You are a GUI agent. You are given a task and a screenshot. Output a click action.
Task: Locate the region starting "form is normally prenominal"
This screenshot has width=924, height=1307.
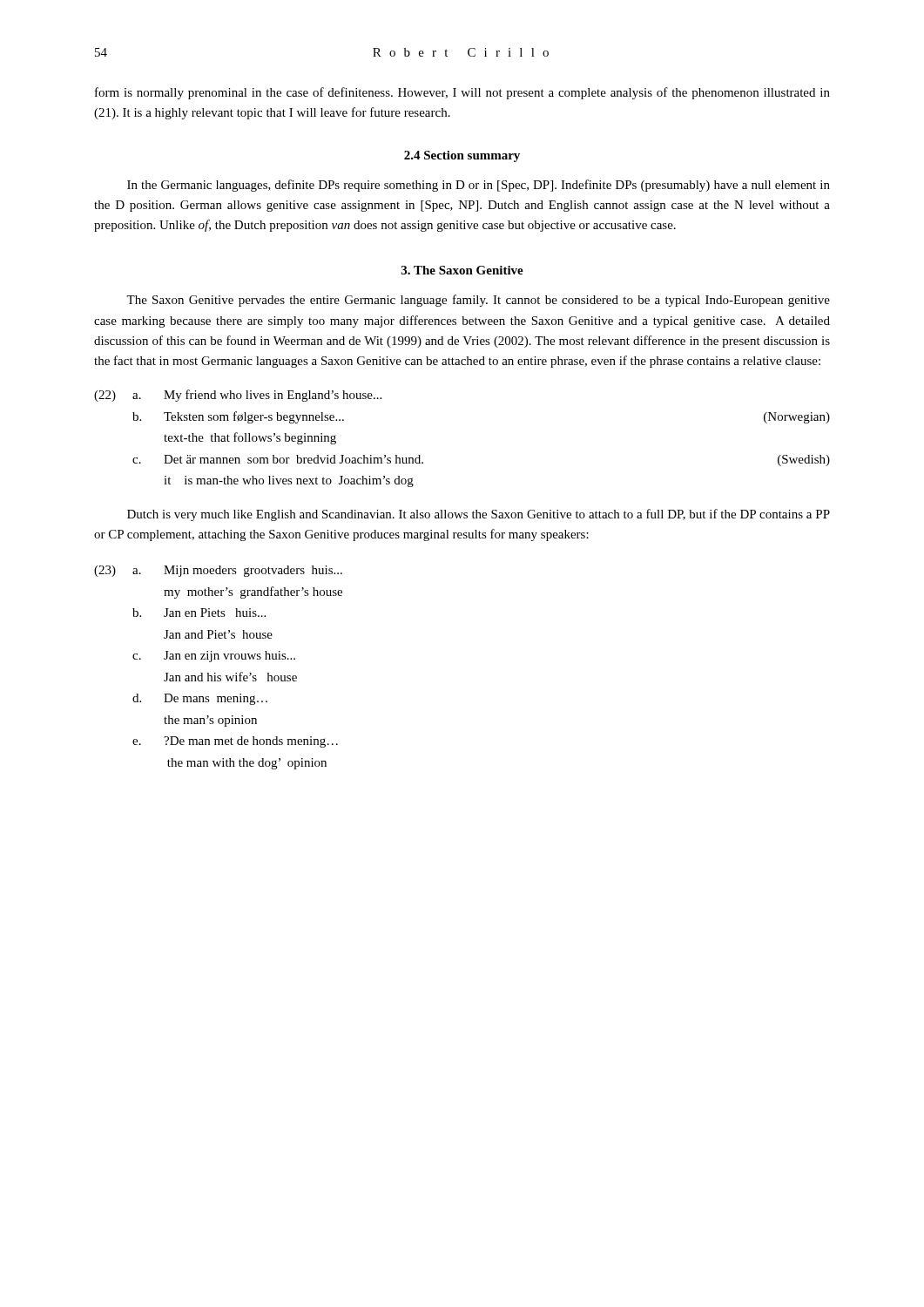462,102
